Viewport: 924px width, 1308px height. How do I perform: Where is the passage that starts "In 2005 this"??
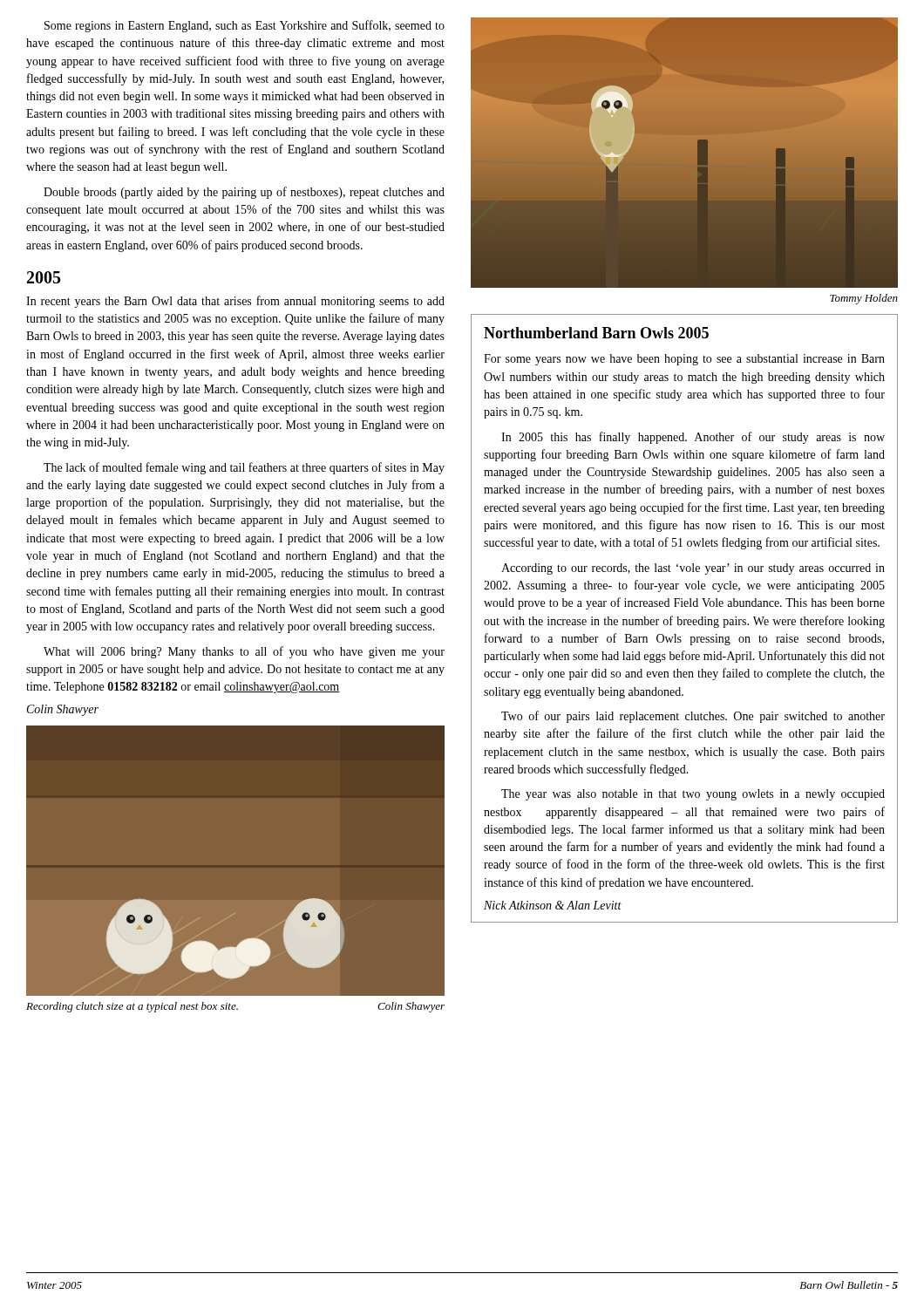point(684,491)
